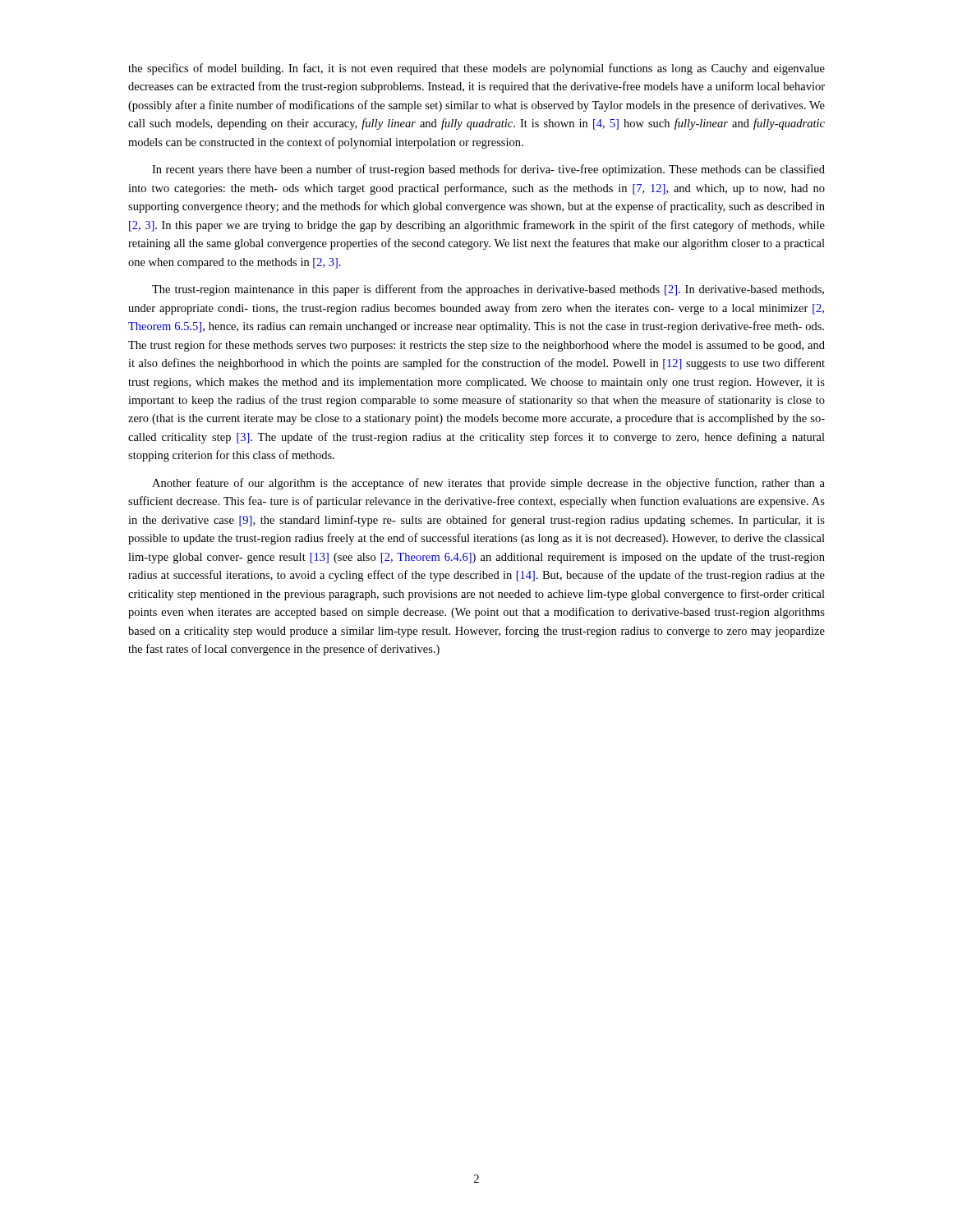The width and height of the screenshot is (953, 1232).
Task: Click on the text block with the text "Another feature of our algorithm is the acceptance"
Action: click(x=476, y=566)
